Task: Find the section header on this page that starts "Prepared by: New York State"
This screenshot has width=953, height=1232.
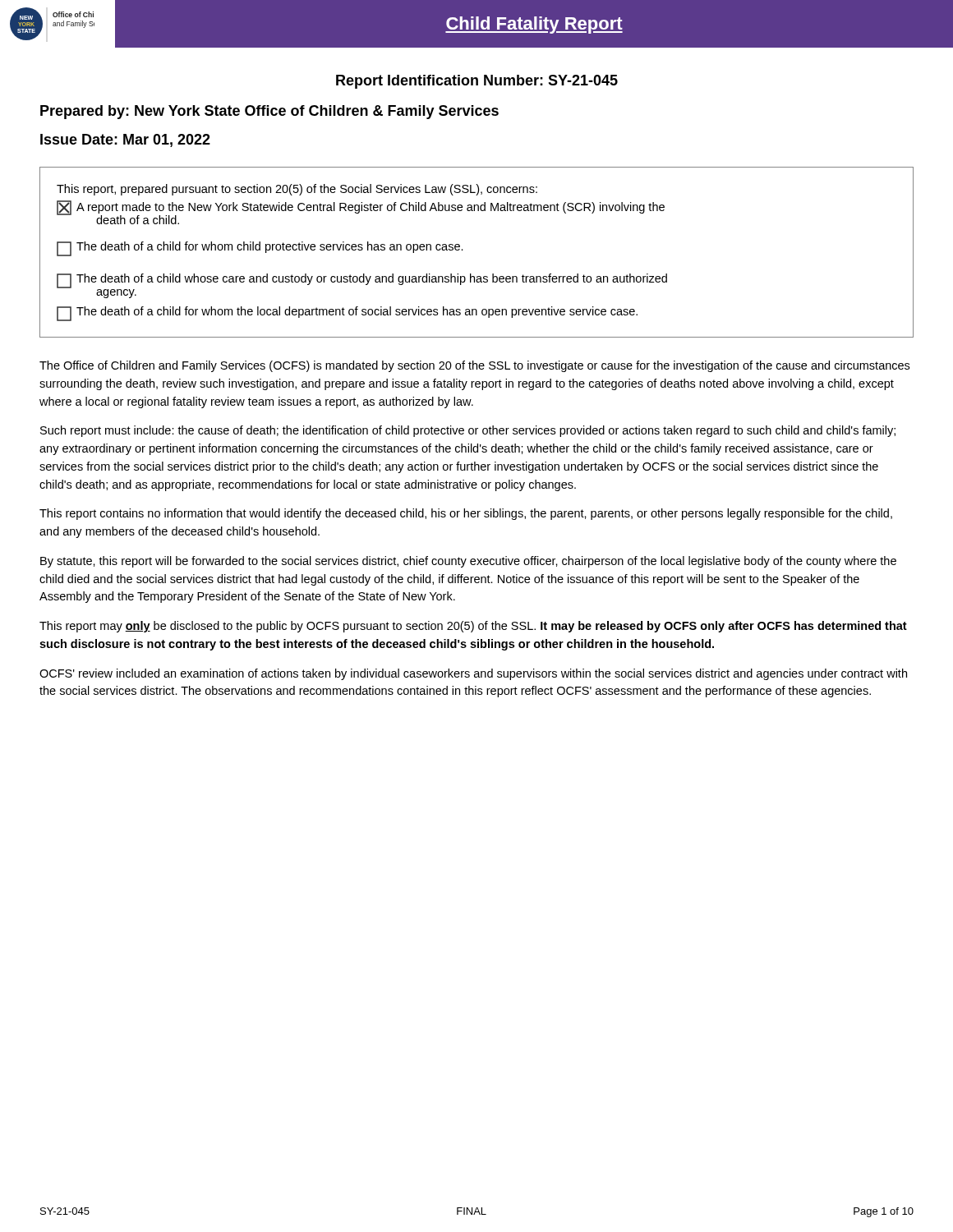Action: click(269, 111)
